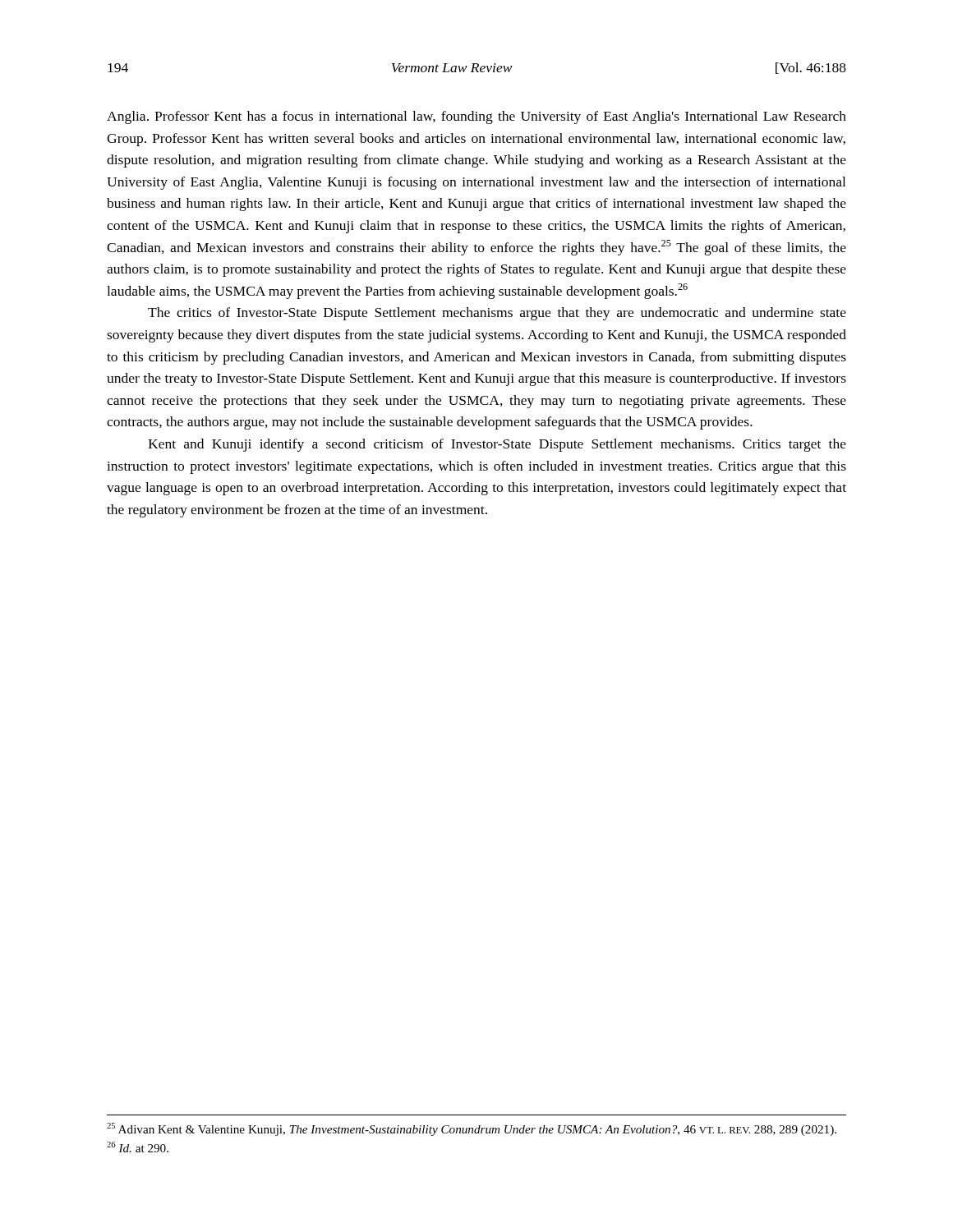Locate the footnote that reads "25 Adivan Kent"
The width and height of the screenshot is (953, 1232).
[x=476, y=1139]
